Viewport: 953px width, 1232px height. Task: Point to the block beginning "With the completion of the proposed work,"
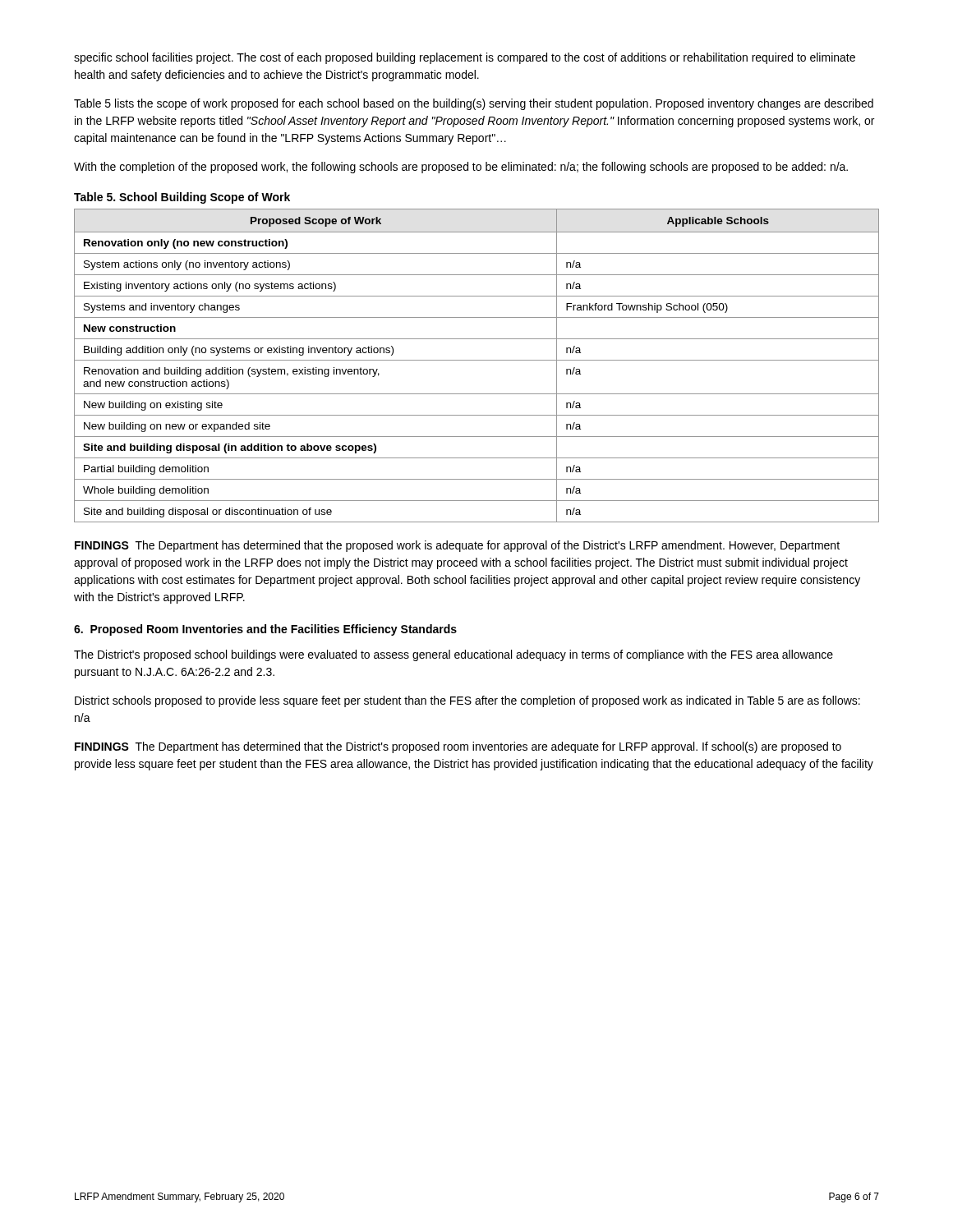pyautogui.click(x=461, y=167)
